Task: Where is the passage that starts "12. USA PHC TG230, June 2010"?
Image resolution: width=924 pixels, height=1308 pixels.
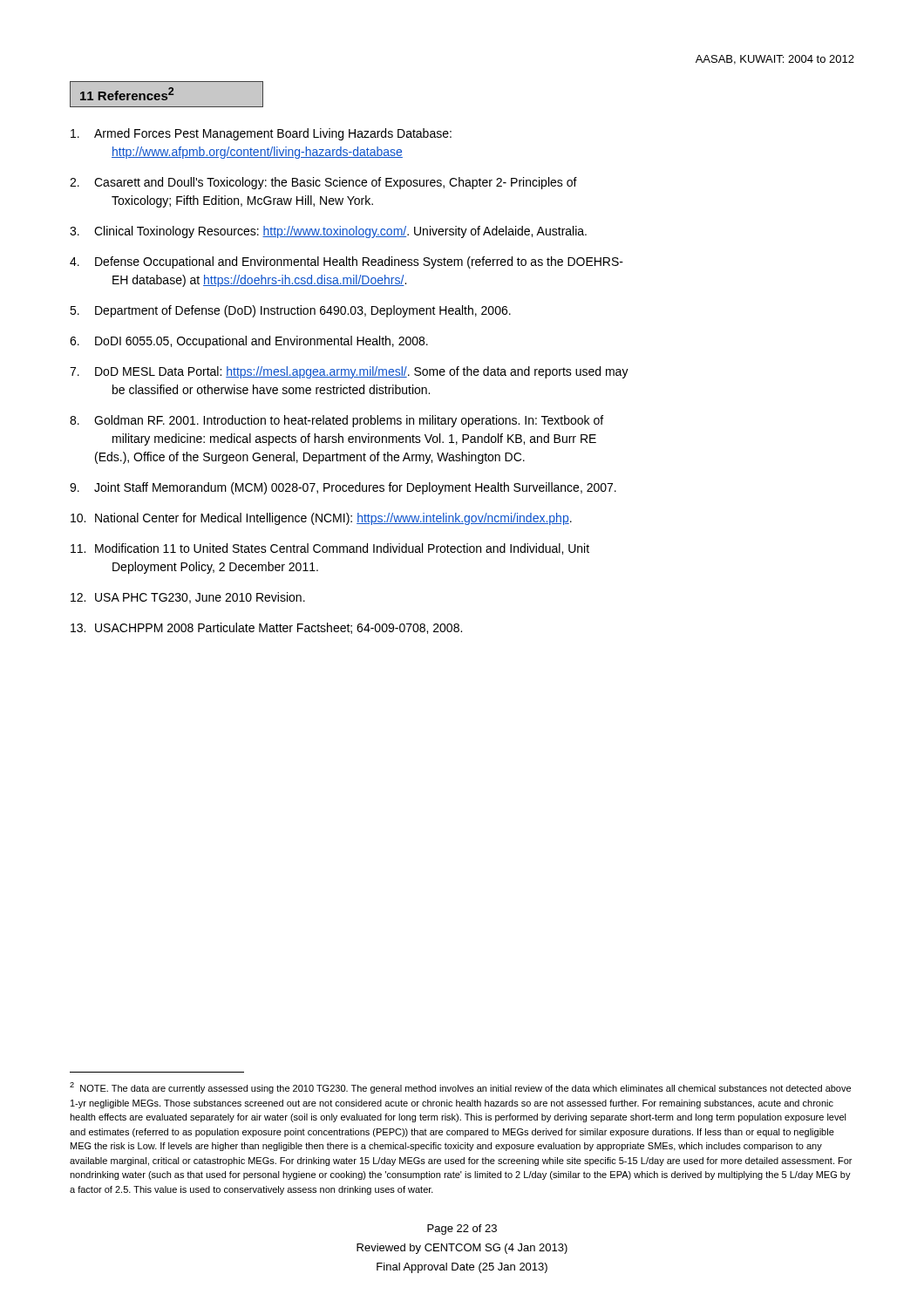Action: (x=188, y=598)
